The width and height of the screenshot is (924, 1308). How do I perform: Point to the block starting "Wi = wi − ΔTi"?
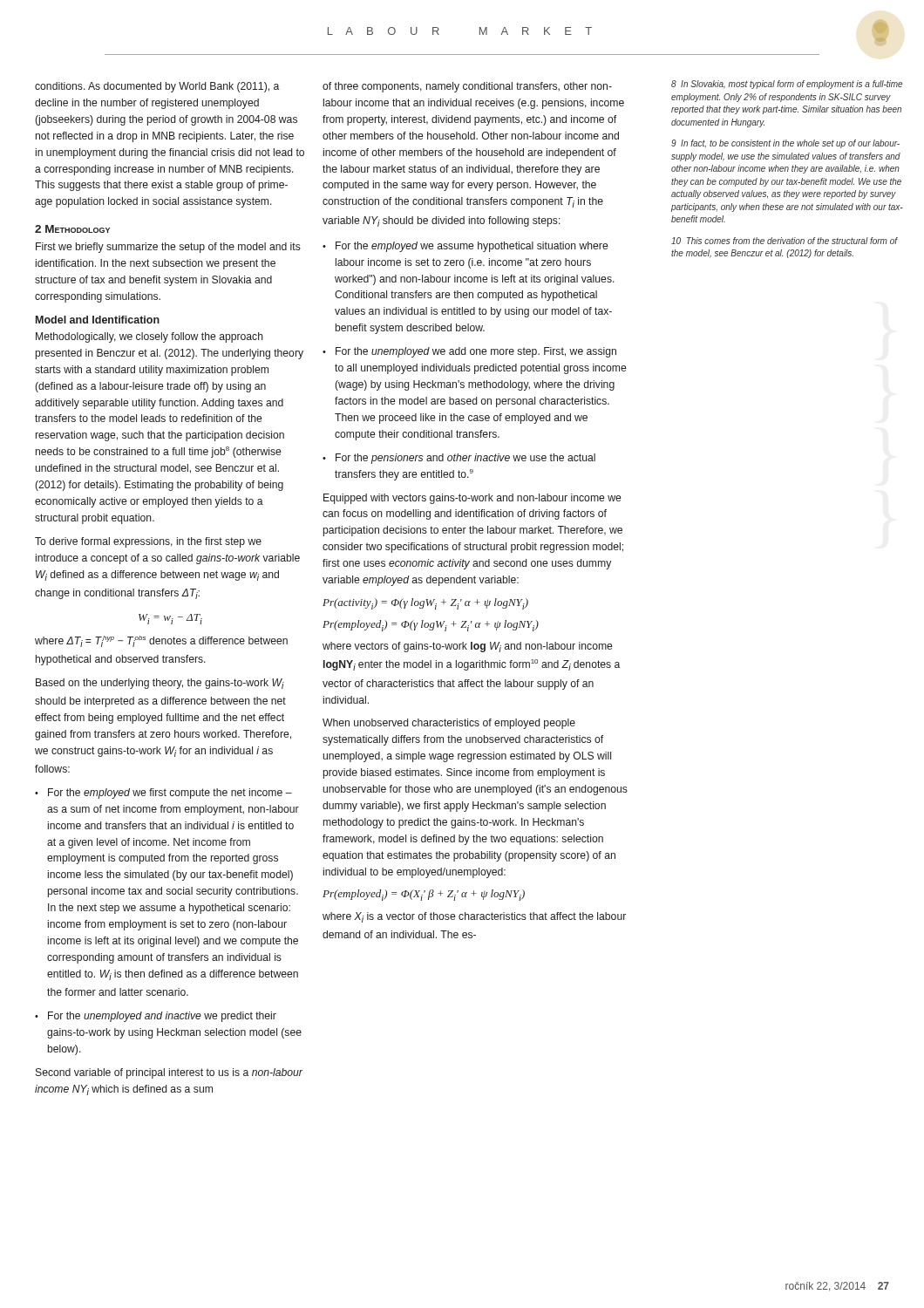coord(170,618)
